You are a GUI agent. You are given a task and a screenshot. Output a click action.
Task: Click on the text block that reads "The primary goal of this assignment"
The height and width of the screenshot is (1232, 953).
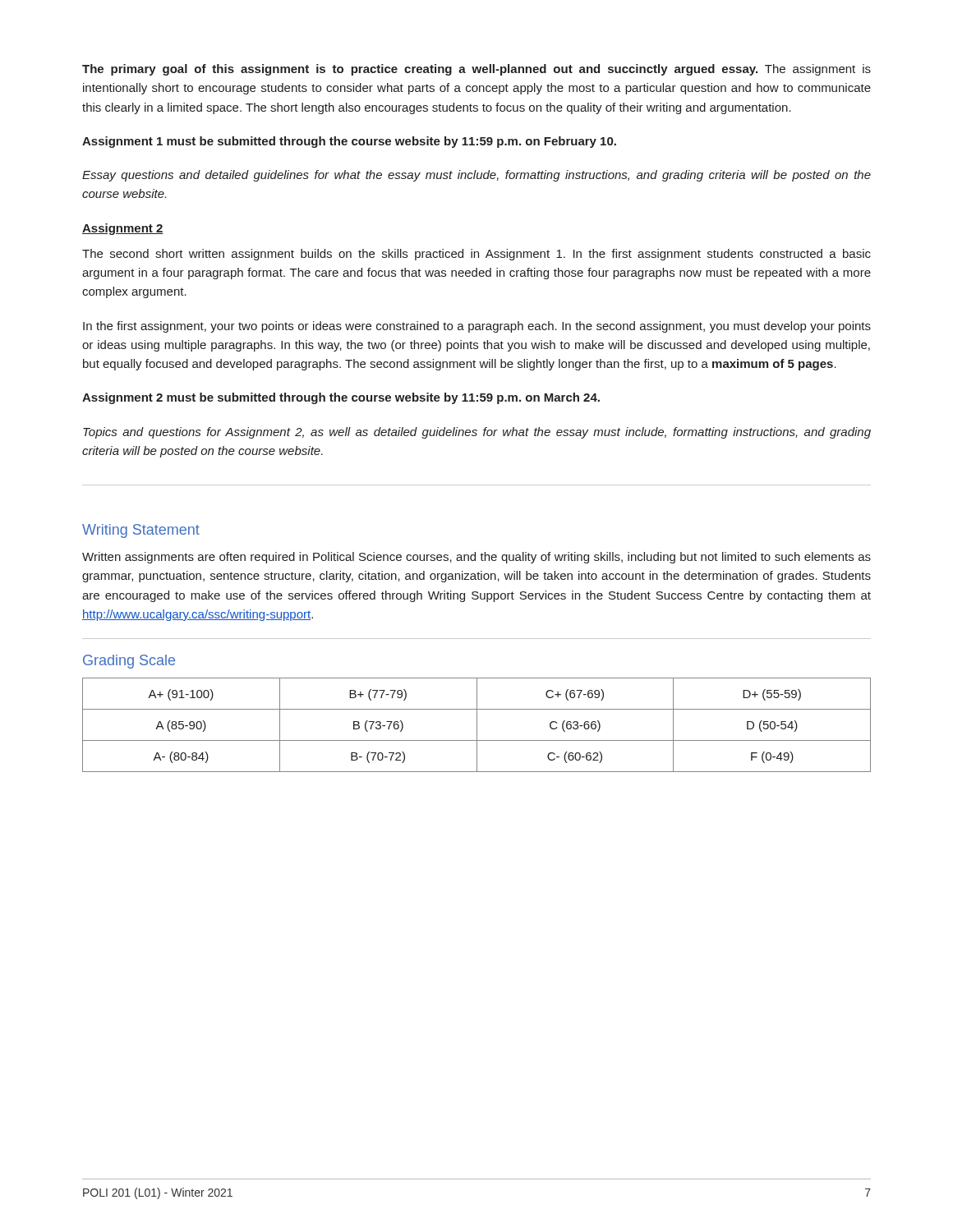point(476,88)
